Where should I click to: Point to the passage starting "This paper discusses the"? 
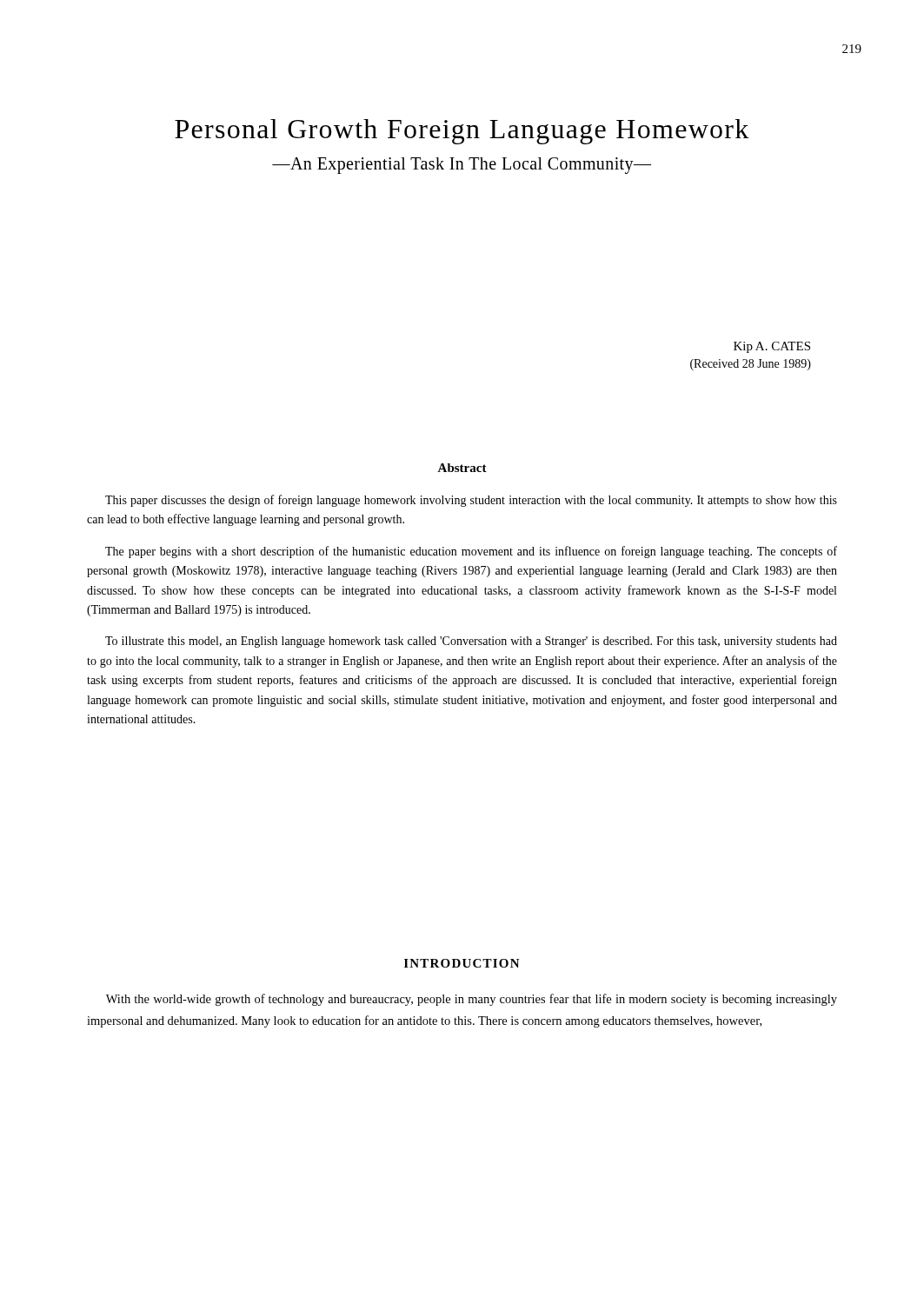[462, 510]
